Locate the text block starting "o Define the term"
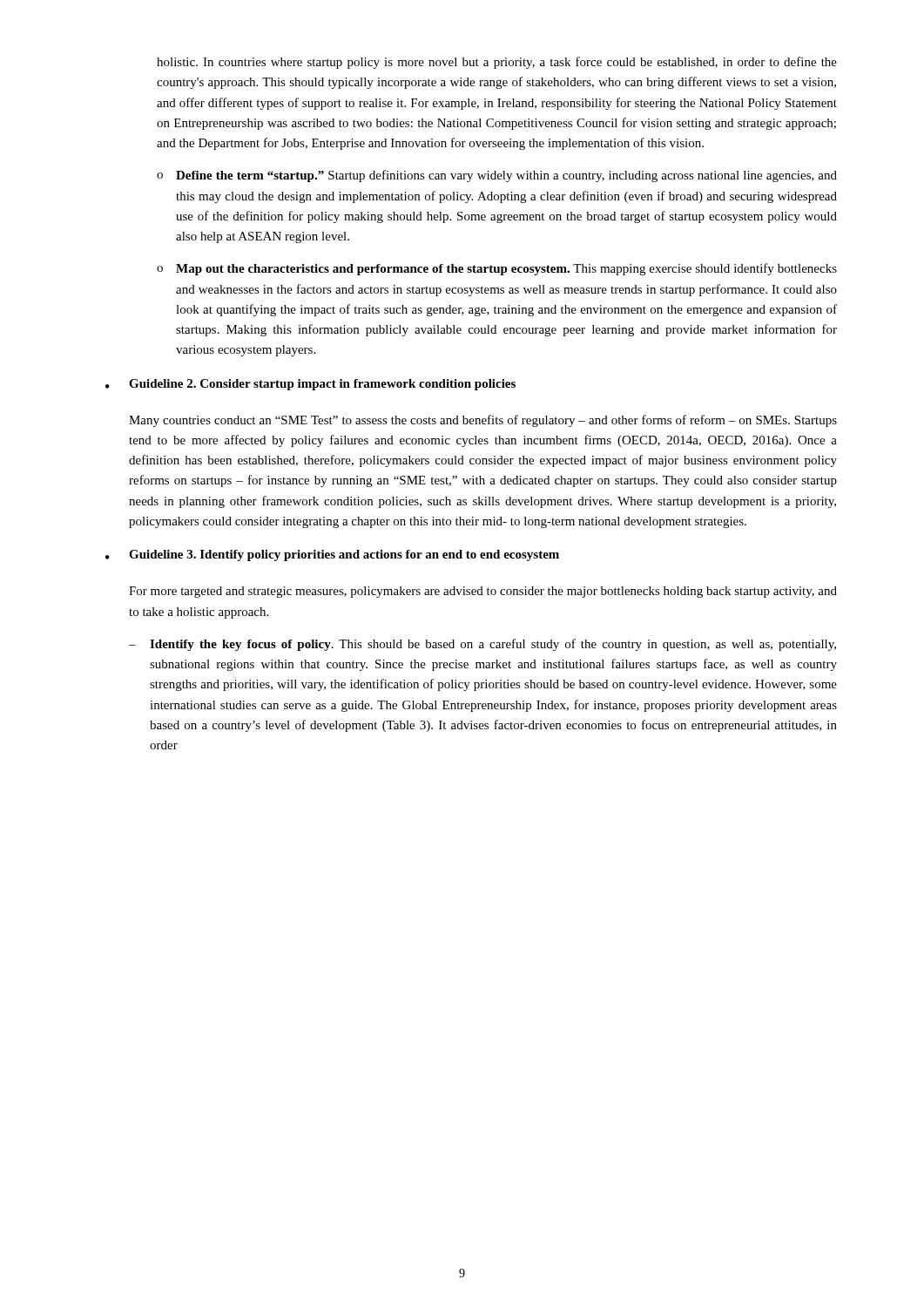Screen dimensions: 1307x924 pos(497,206)
